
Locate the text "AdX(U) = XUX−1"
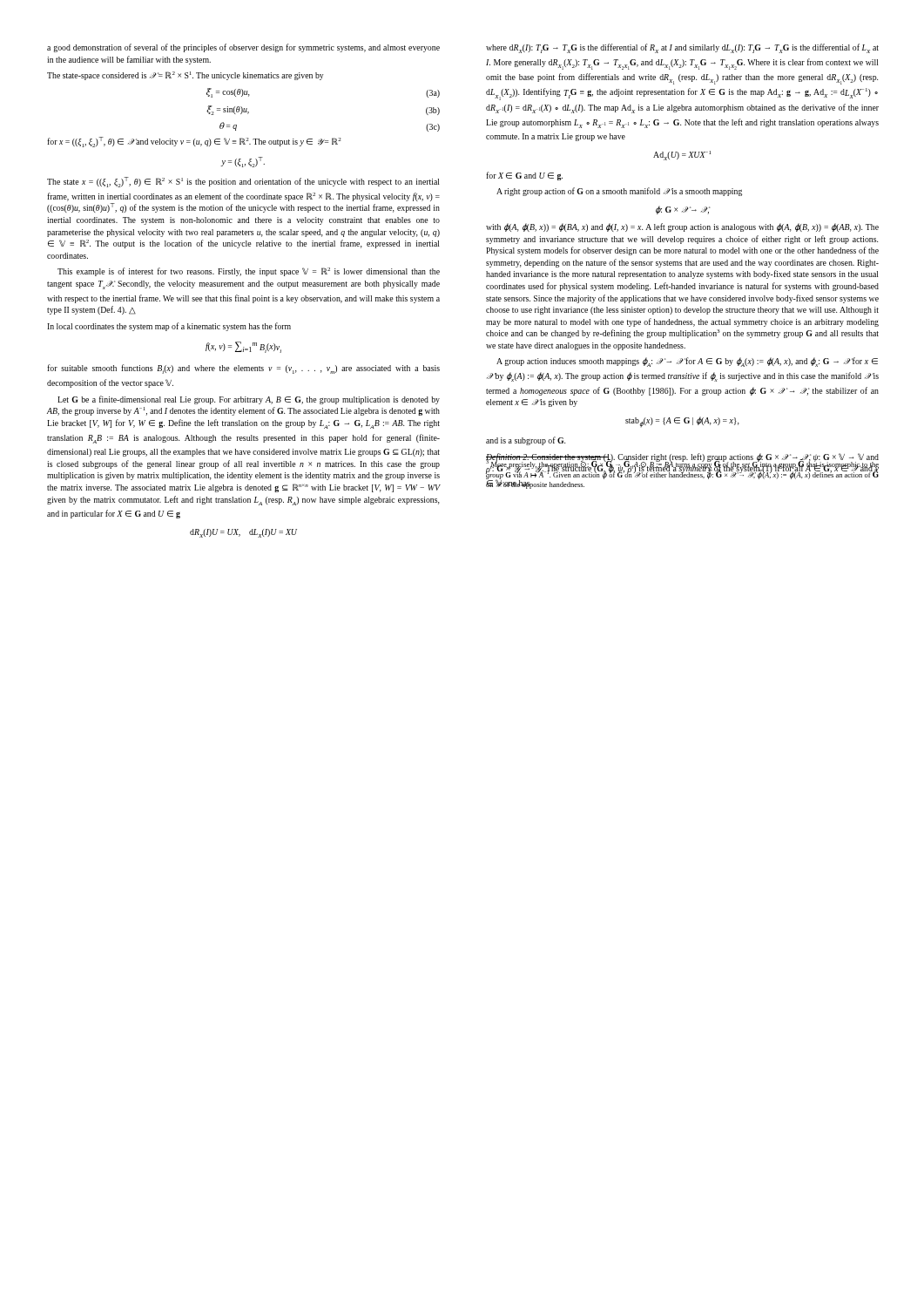click(x=682, y=156)
